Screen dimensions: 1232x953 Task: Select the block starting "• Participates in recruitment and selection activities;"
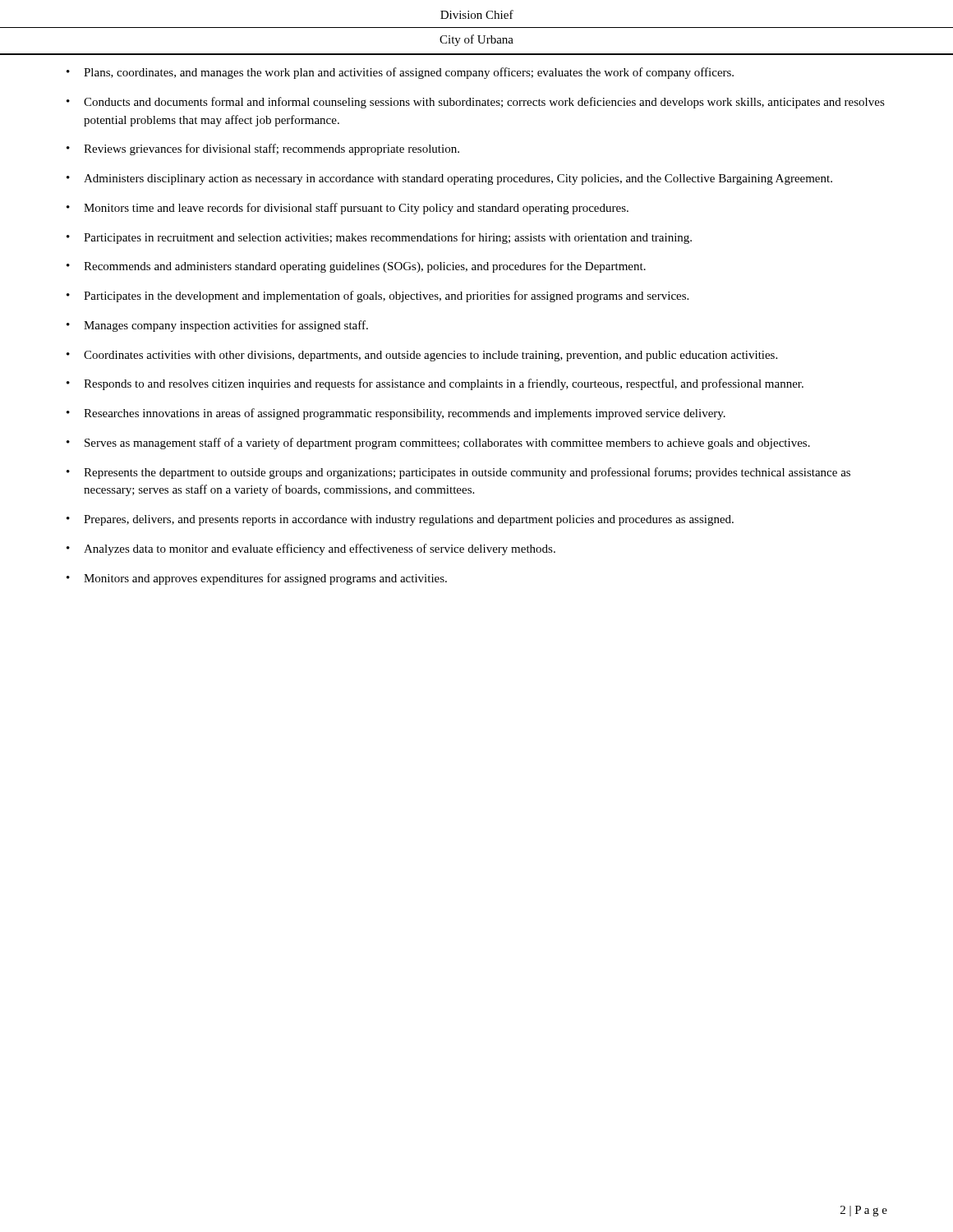point(379,238)
